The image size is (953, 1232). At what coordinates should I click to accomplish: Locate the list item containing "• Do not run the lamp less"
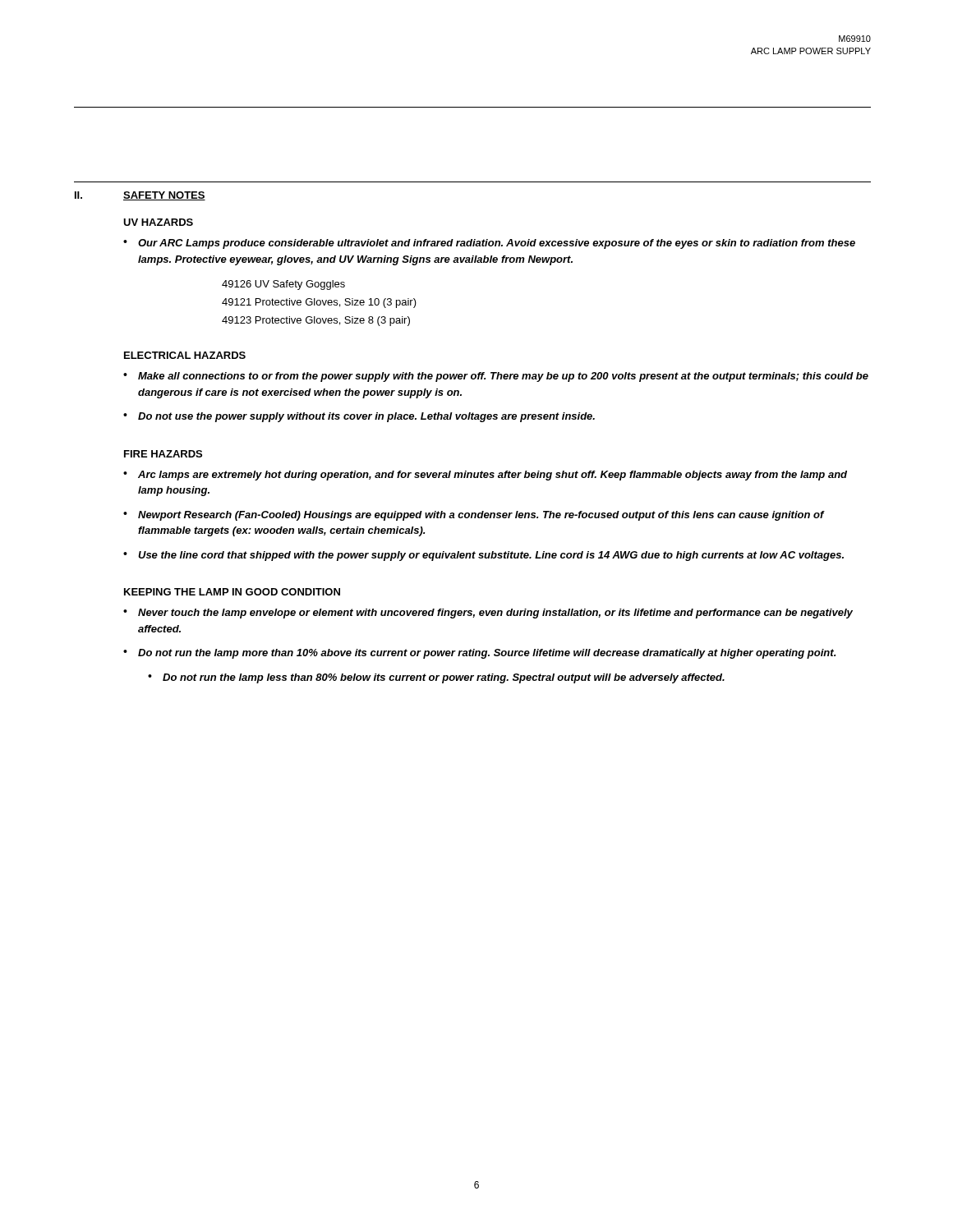tap(436, 677)
